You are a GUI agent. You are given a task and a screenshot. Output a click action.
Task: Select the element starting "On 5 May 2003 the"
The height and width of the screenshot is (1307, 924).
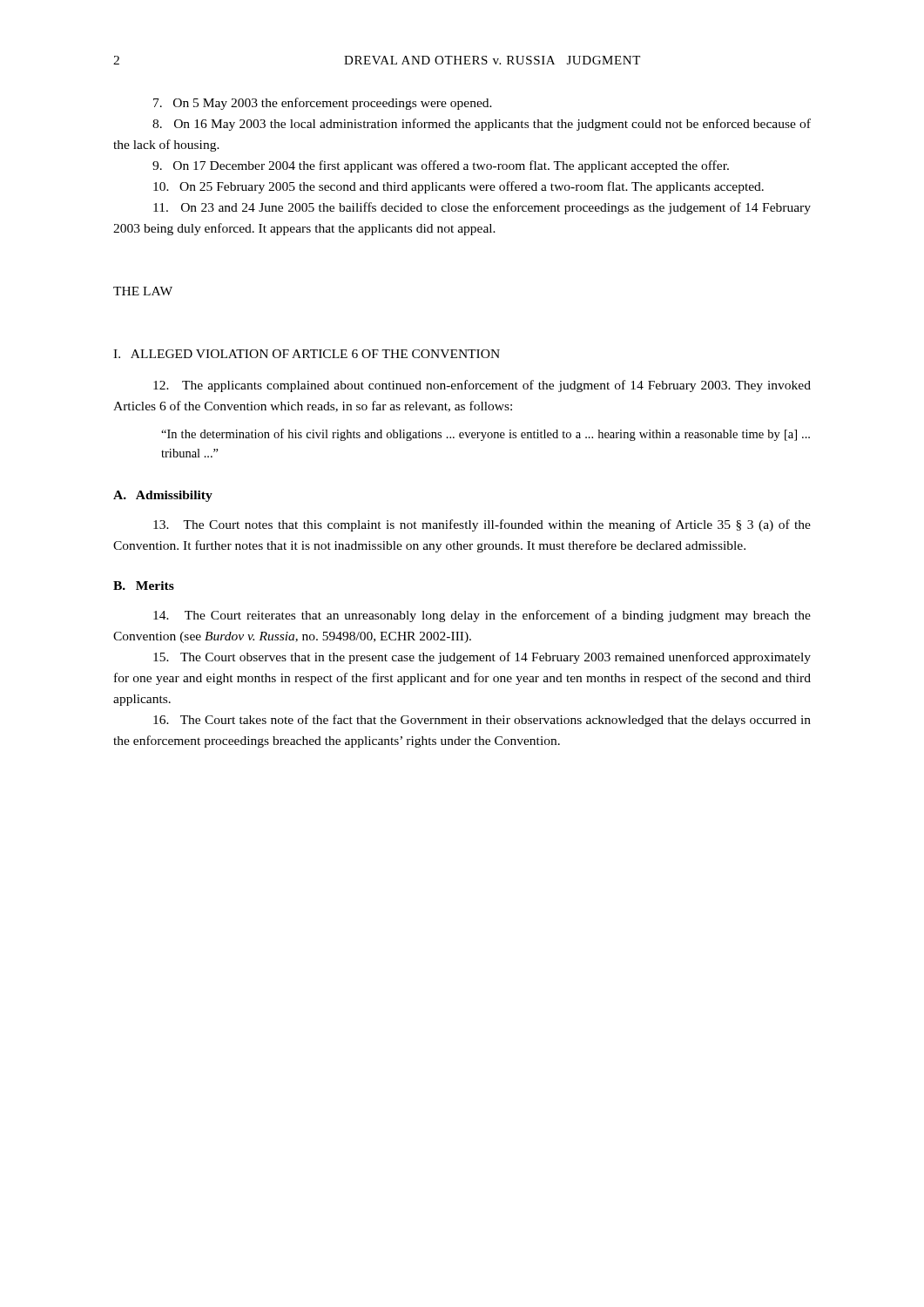click(x=462, y=166)
